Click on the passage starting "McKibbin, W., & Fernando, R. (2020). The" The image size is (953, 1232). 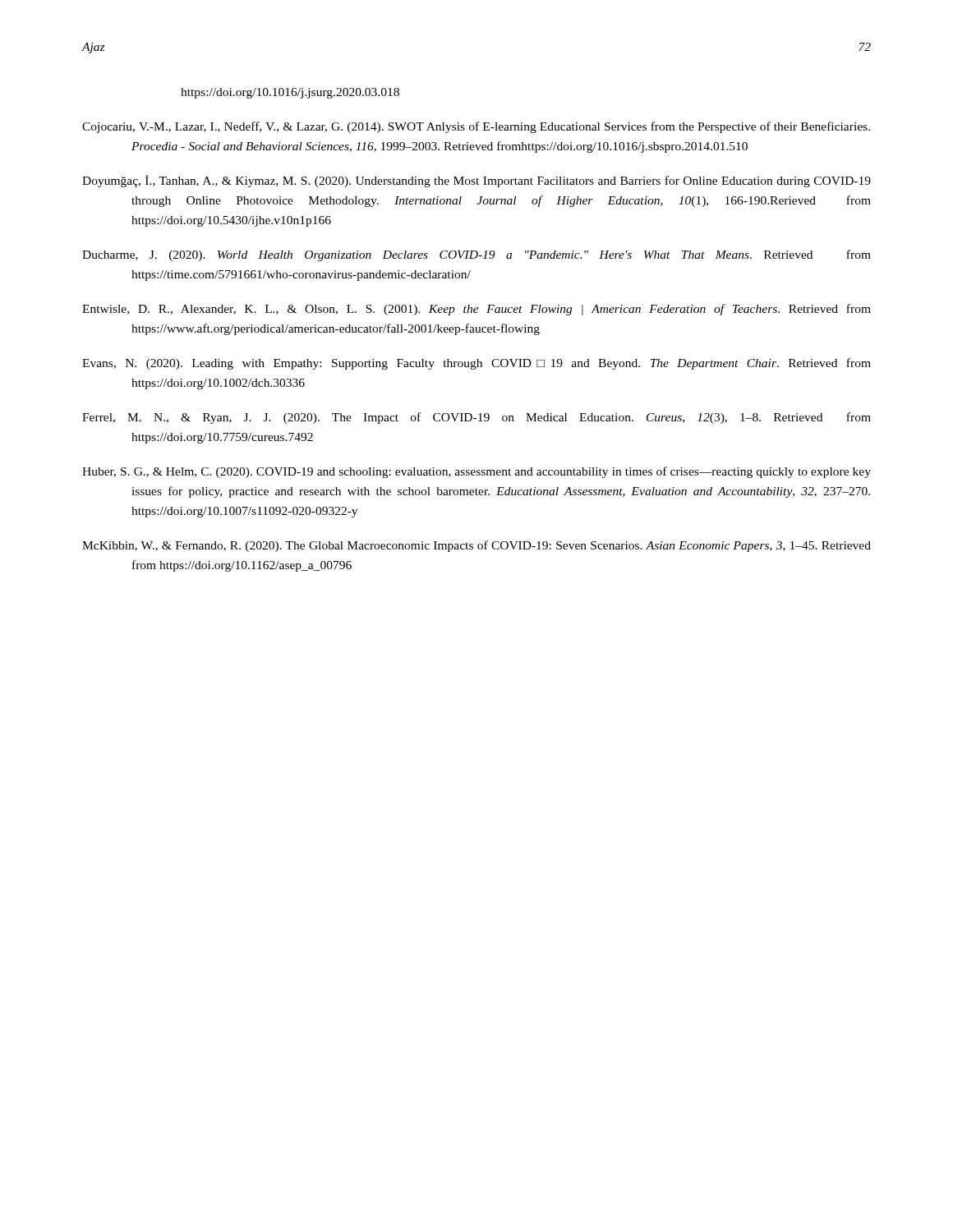(476, 555)
